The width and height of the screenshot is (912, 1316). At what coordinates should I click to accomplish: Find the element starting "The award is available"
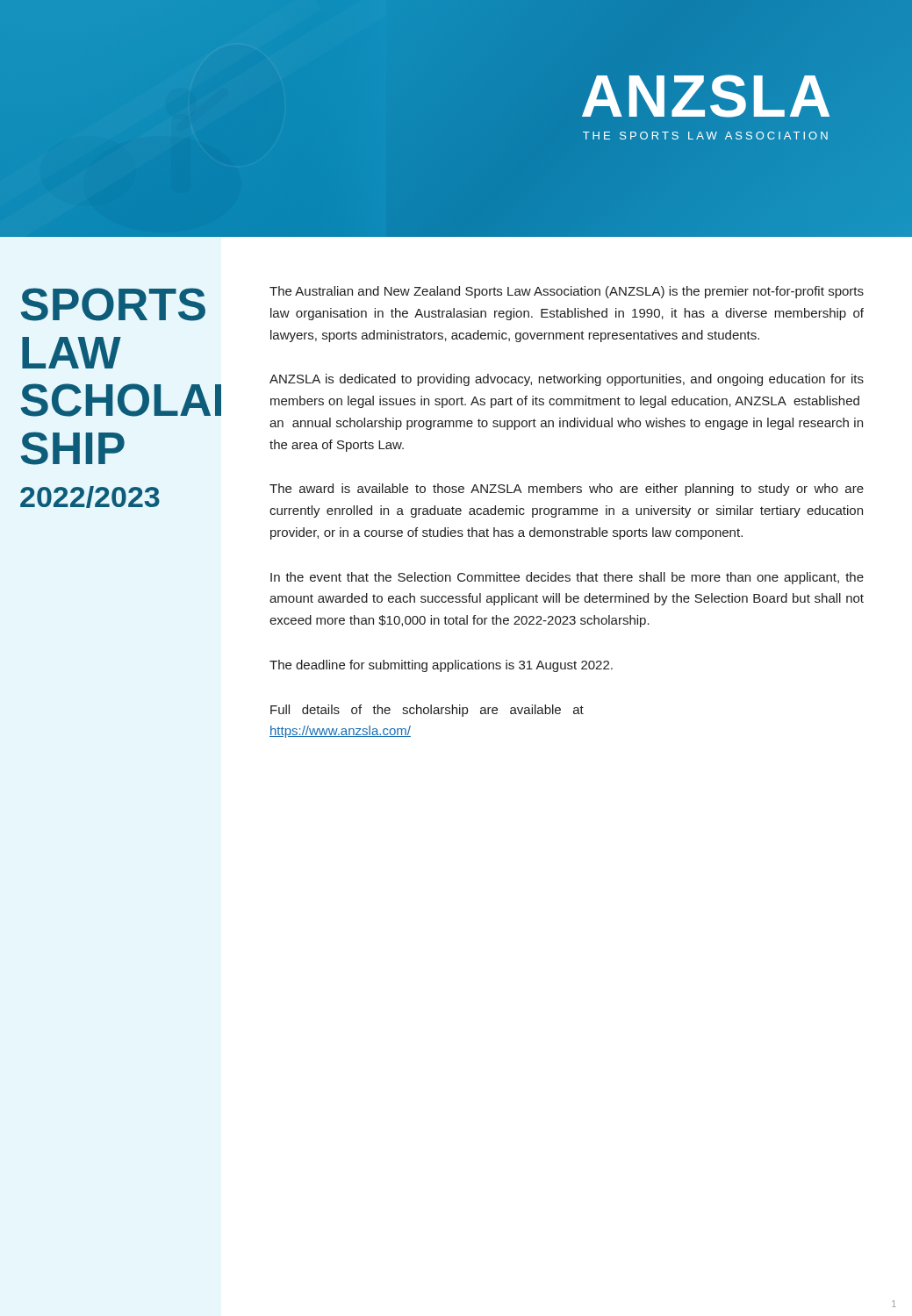567,511
